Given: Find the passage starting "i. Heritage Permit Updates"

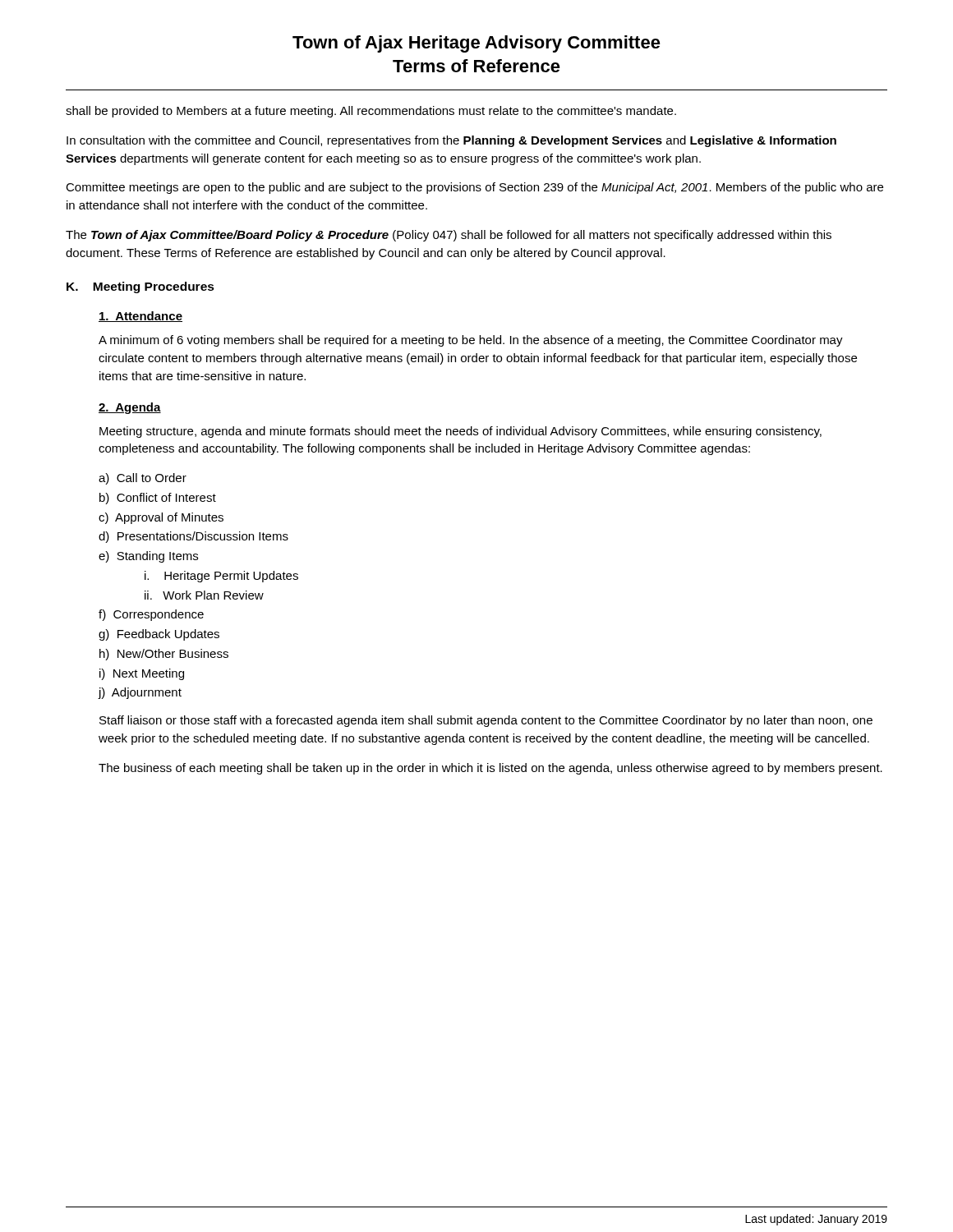Looking at the screenshot, I should (x=221, y=575).
